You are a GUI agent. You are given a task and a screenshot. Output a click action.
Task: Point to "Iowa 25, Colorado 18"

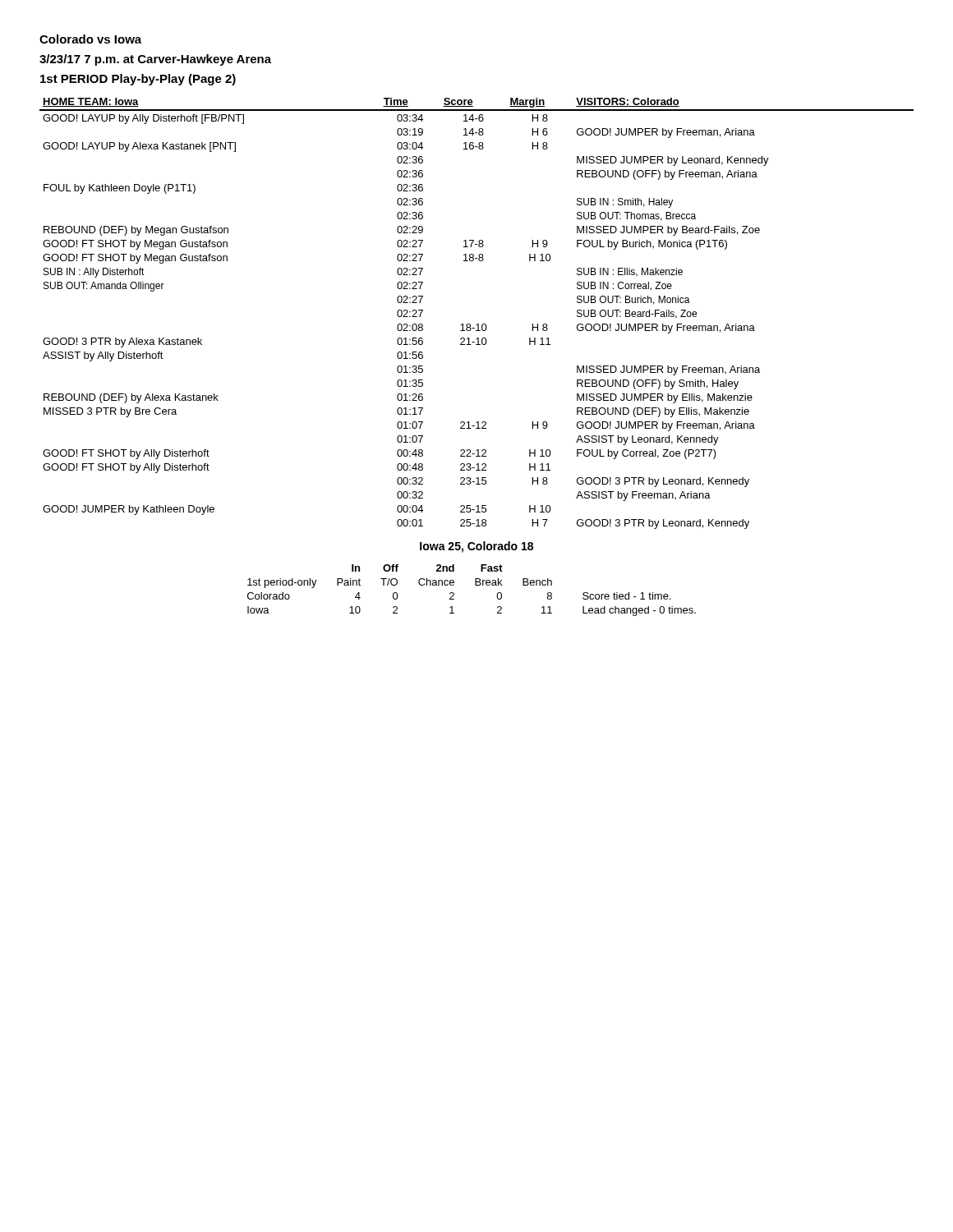[476, 546]
